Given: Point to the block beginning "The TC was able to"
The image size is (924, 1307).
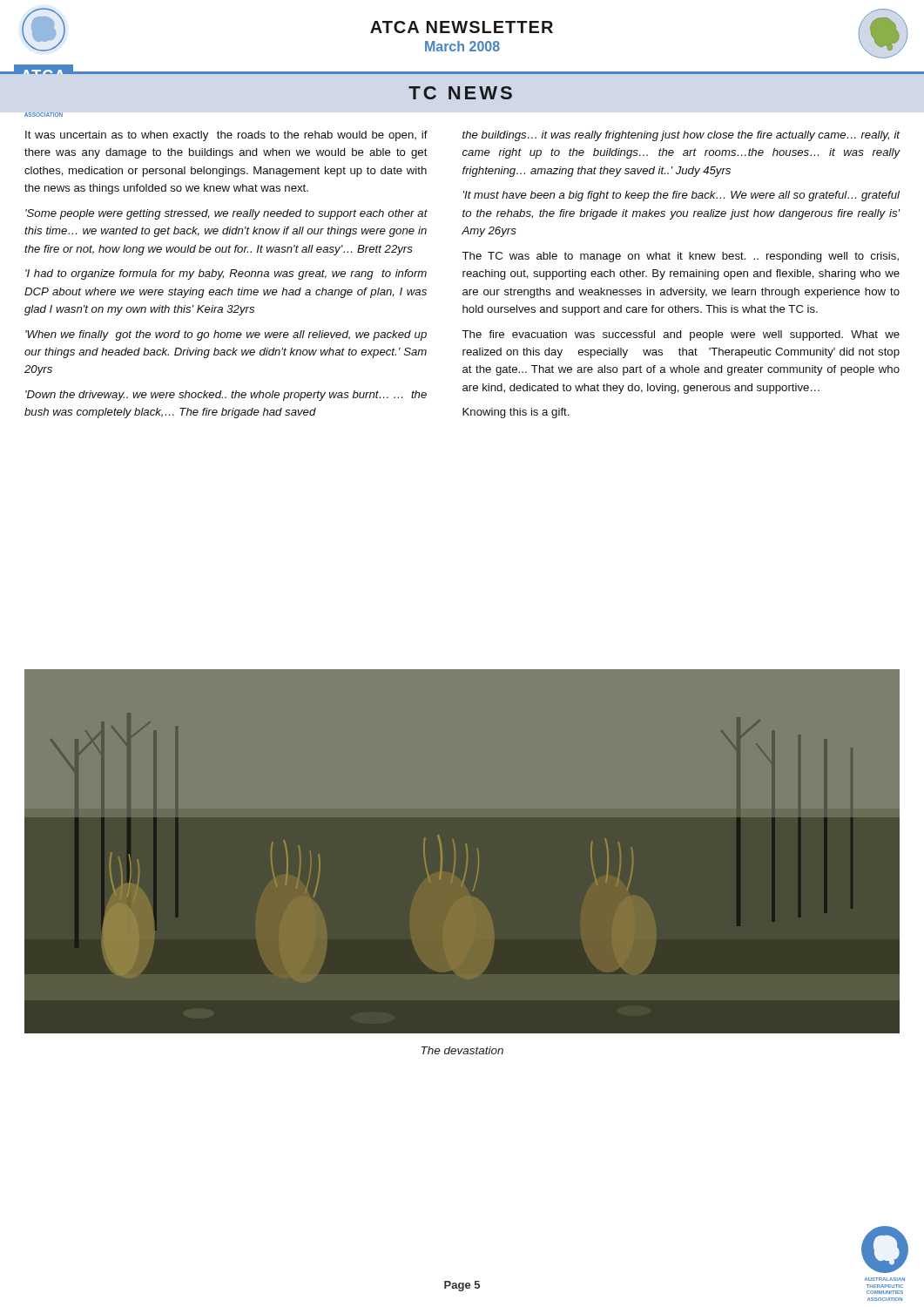Looking at the screenshot, I should tap(681, 282).
